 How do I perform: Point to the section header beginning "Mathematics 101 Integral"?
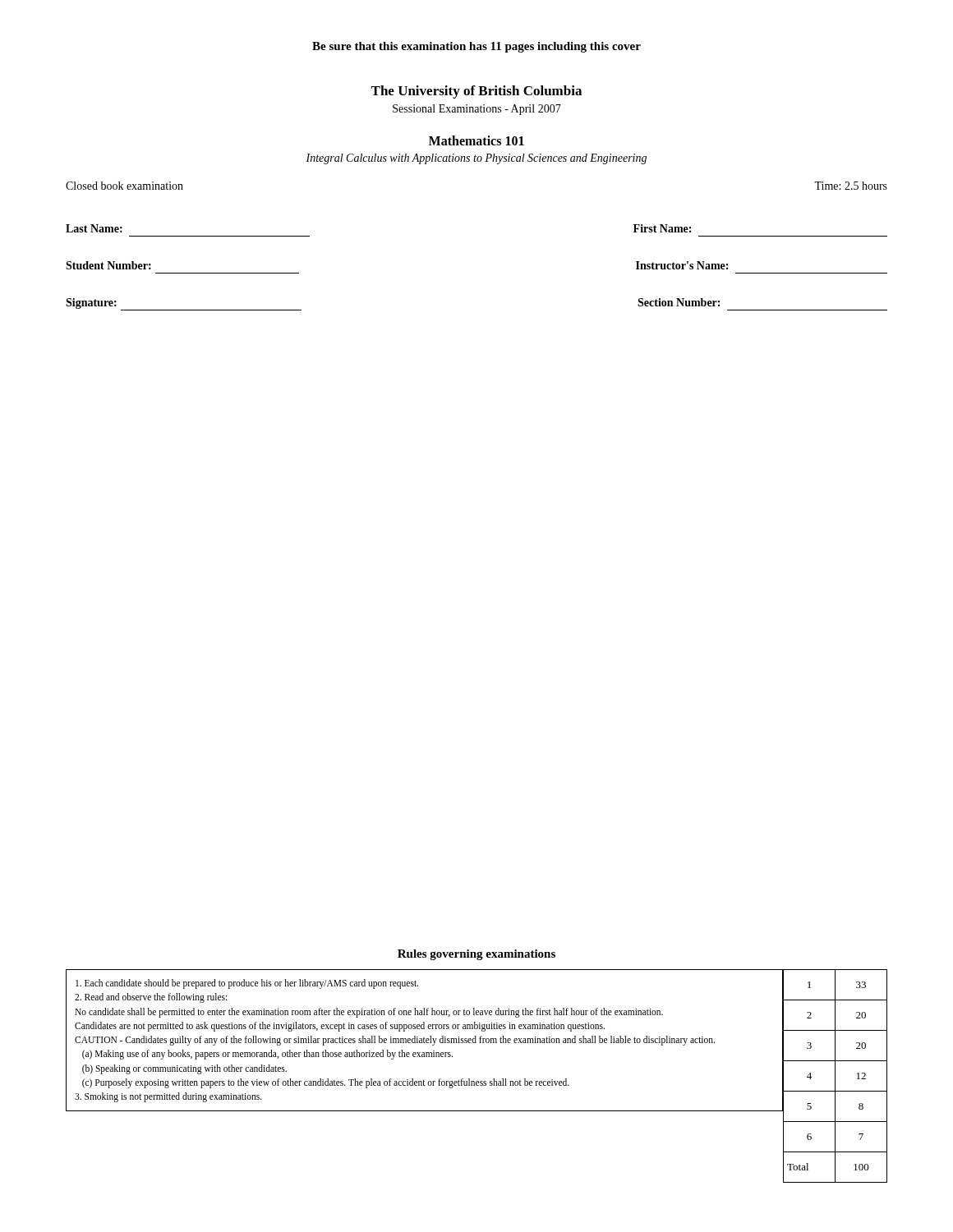pyautogui.click(x=476, y=150)
